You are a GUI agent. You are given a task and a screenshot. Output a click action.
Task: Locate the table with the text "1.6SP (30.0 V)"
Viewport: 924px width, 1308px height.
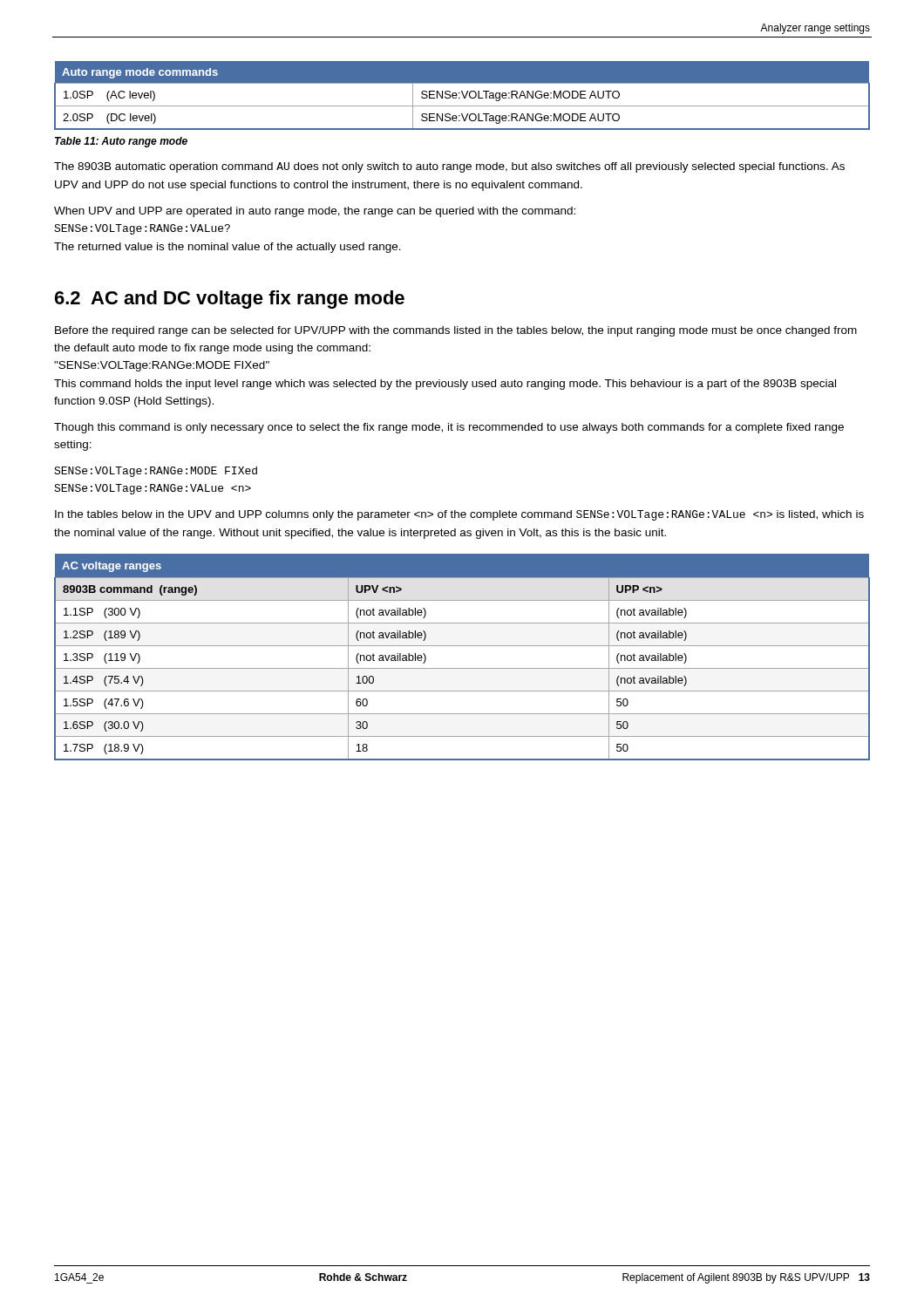click(462, 657)
